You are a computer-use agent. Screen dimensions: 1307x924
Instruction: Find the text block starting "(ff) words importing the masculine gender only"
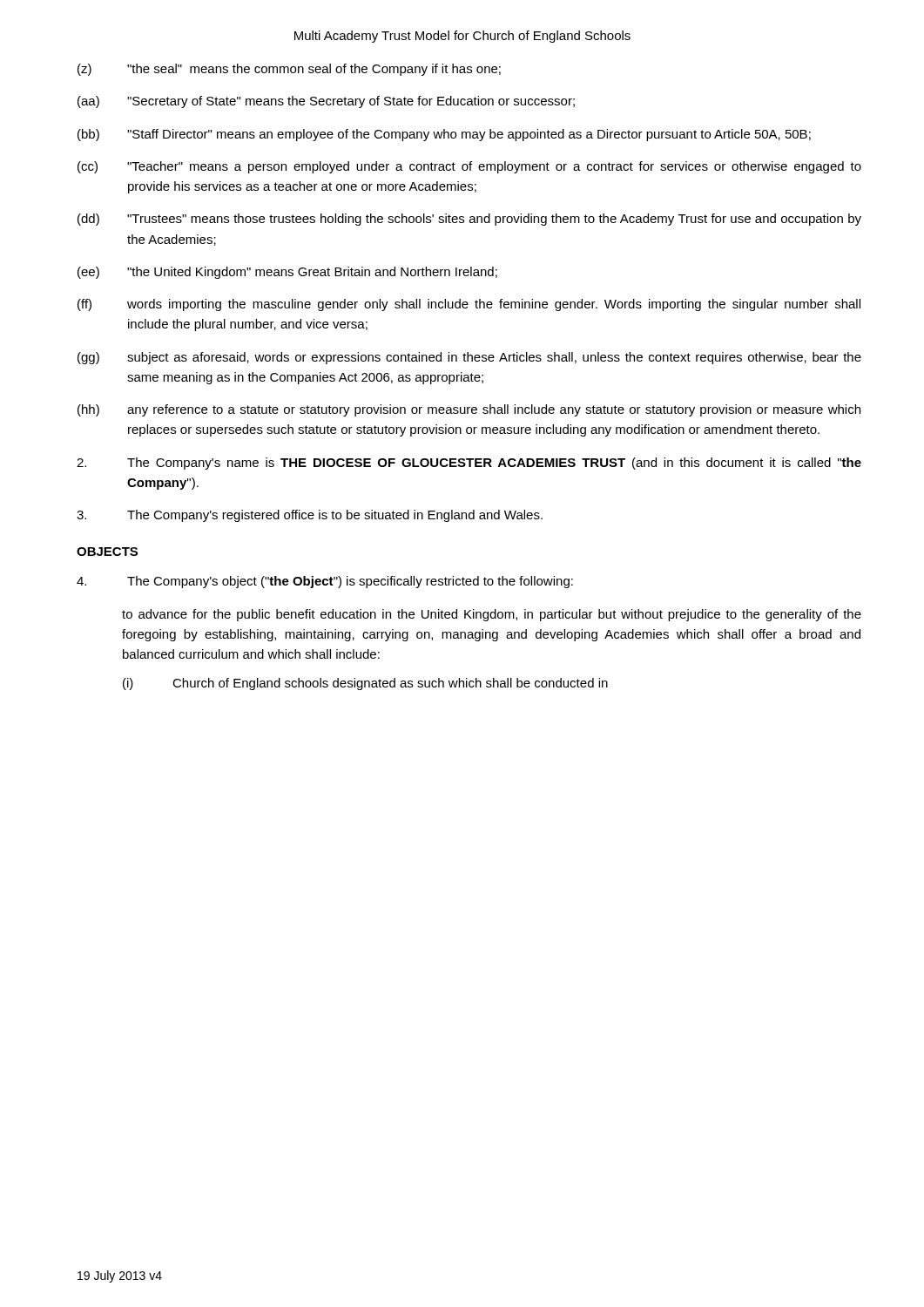[x=469, y=314]
